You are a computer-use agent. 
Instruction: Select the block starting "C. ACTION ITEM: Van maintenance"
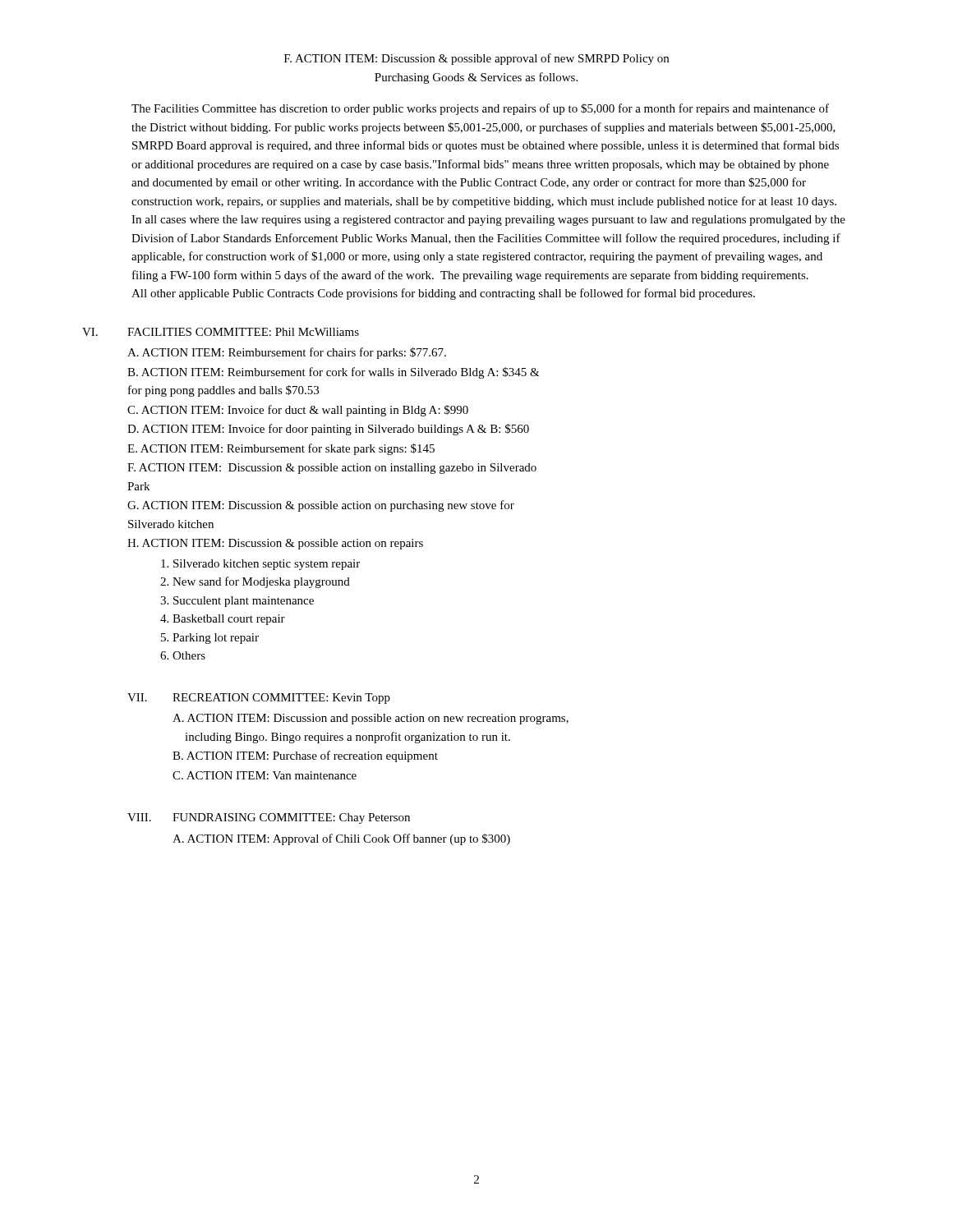265,775
